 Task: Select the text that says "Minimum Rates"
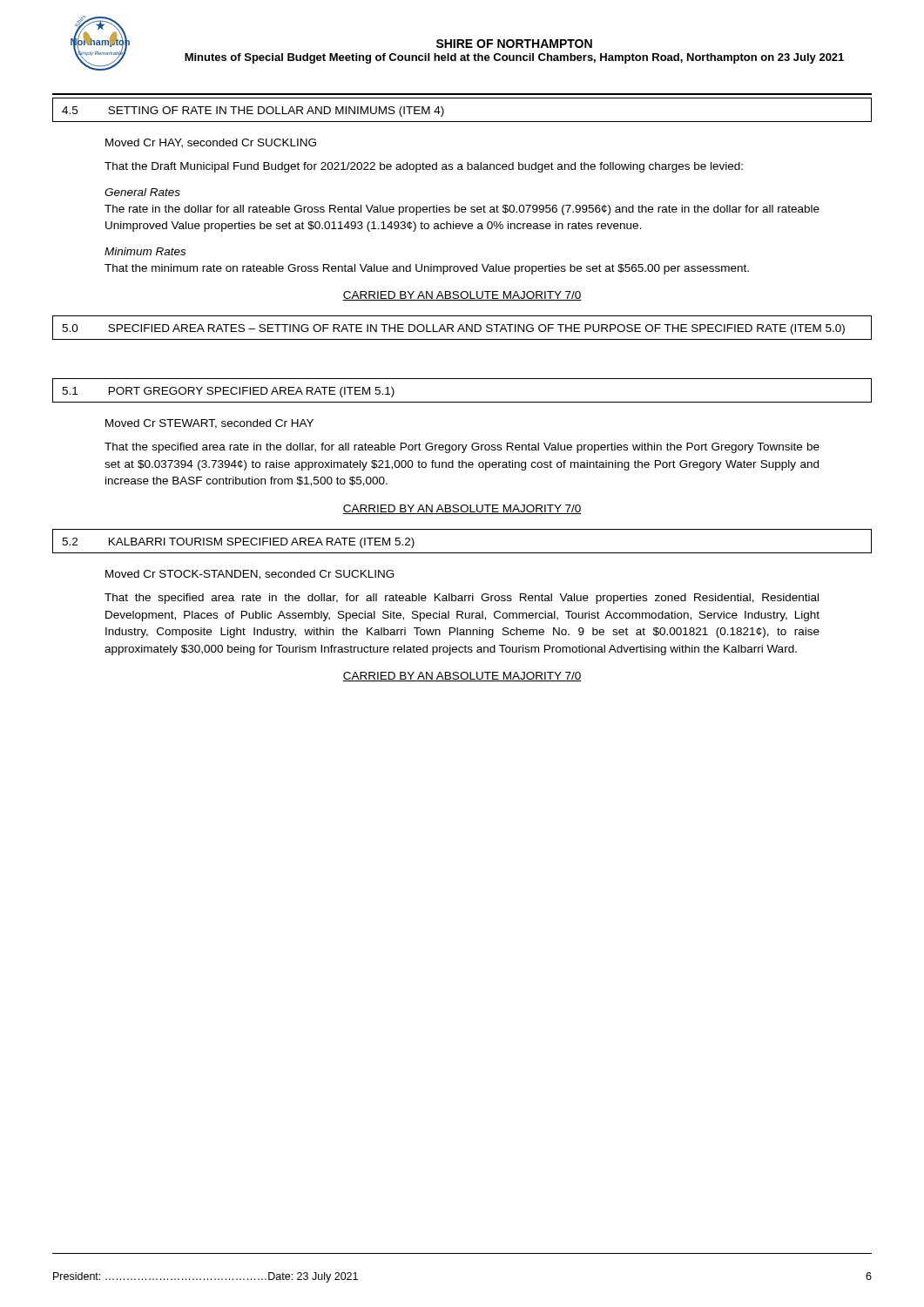[x=145, y=251]
